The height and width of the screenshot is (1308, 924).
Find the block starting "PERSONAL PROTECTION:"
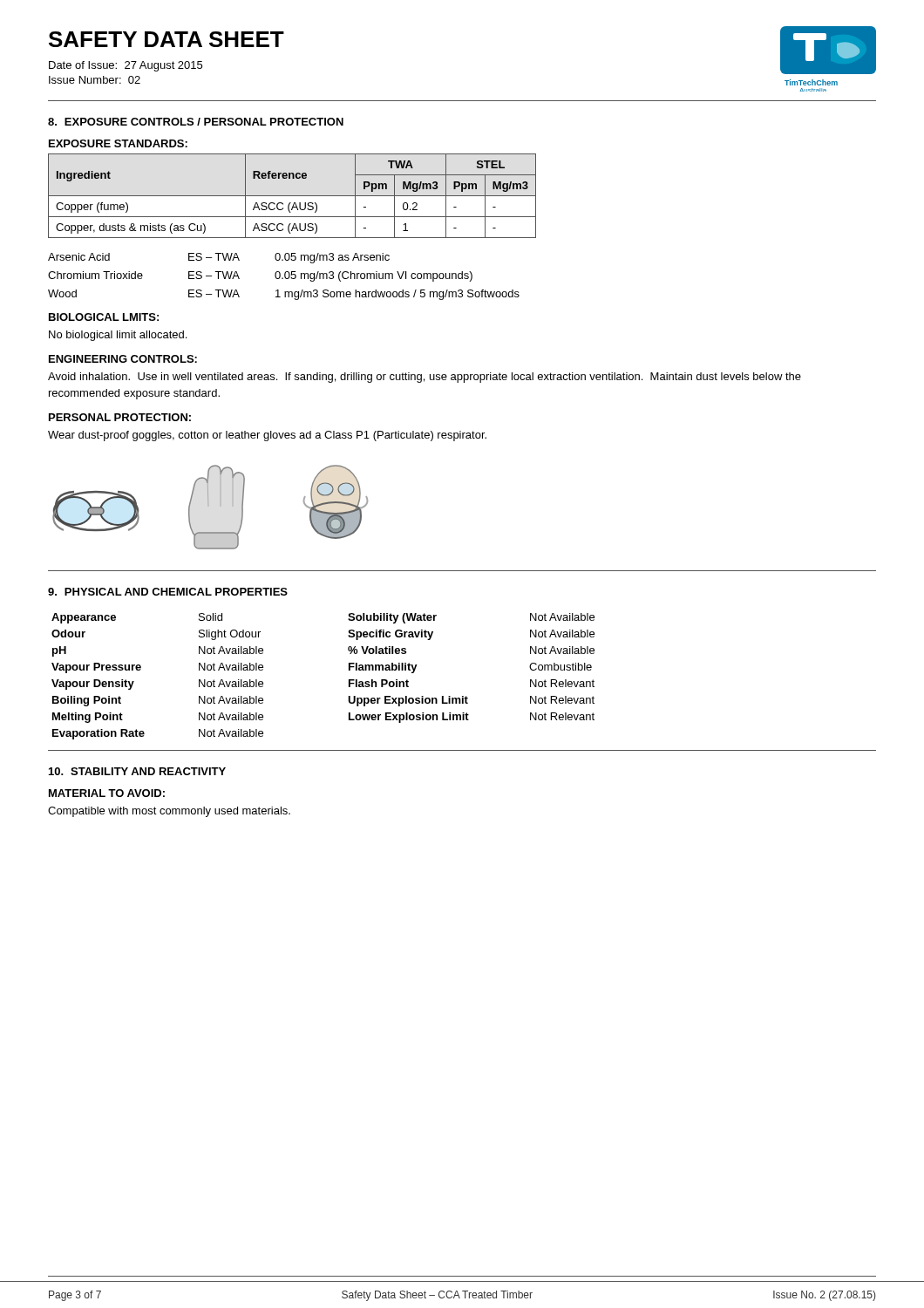pyautogui.click(x=120, y=417)
